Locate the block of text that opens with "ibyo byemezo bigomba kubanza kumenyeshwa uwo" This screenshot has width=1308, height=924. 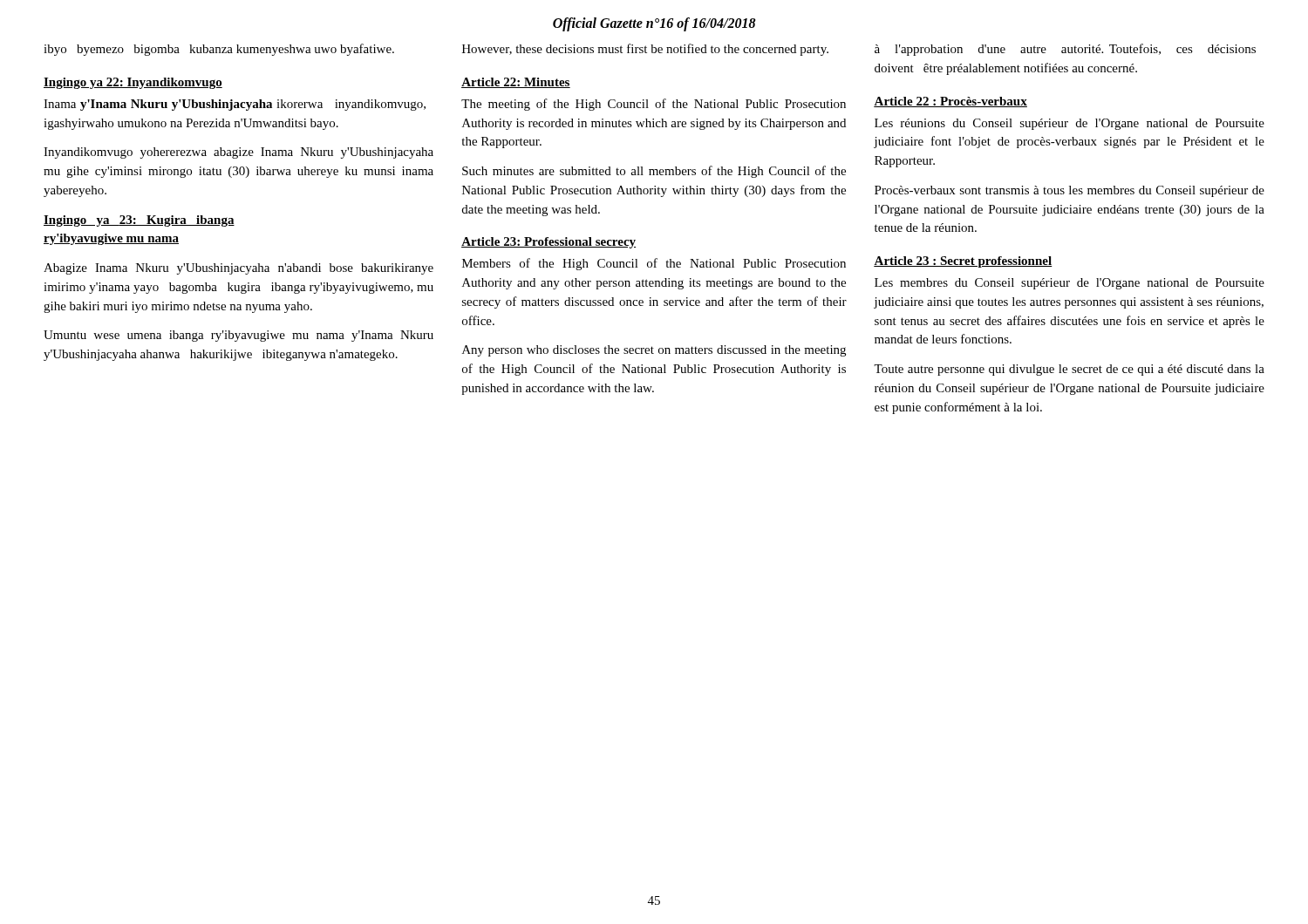tap(219, 49)
